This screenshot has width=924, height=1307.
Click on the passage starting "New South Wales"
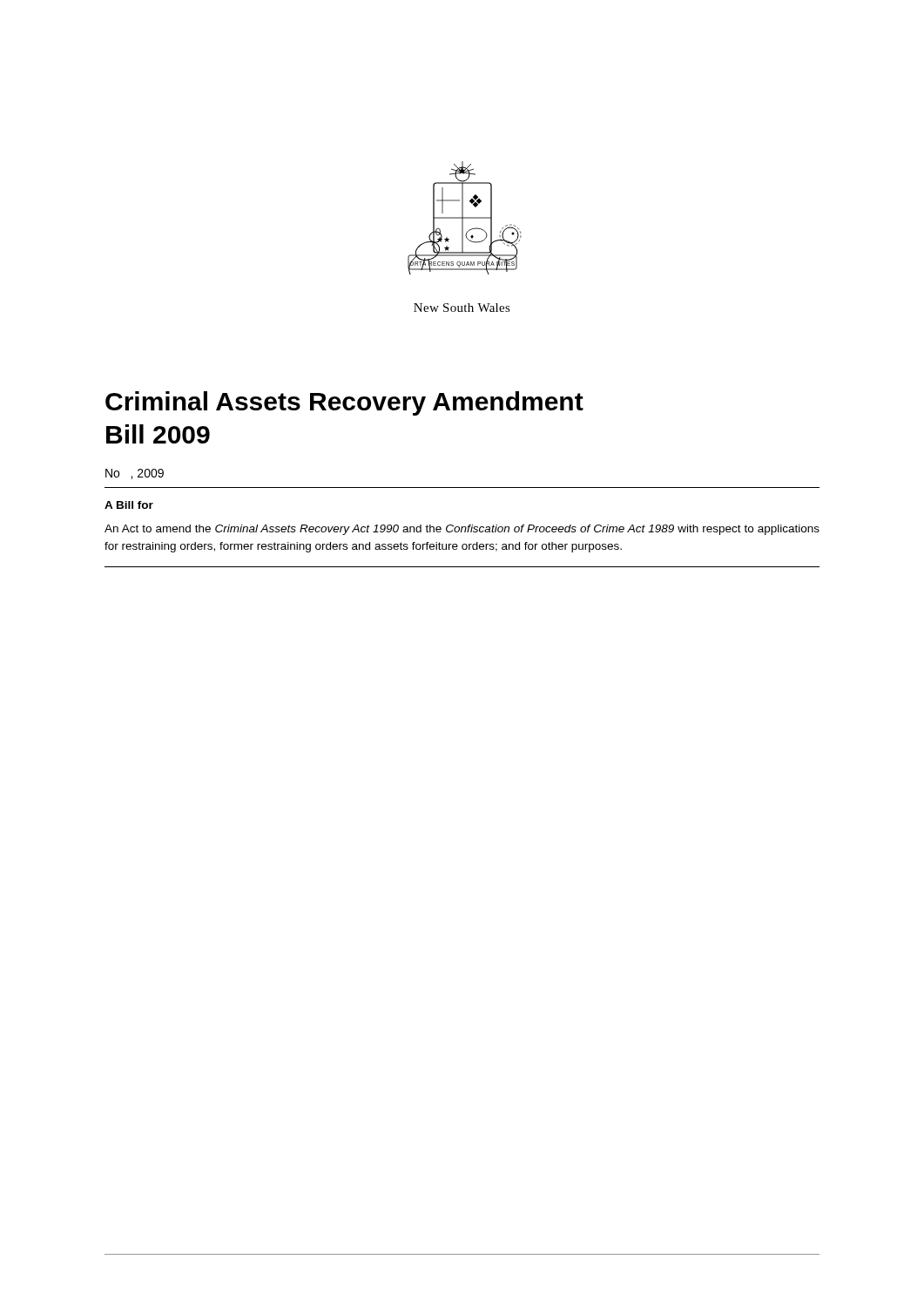[x=462, y=308]
